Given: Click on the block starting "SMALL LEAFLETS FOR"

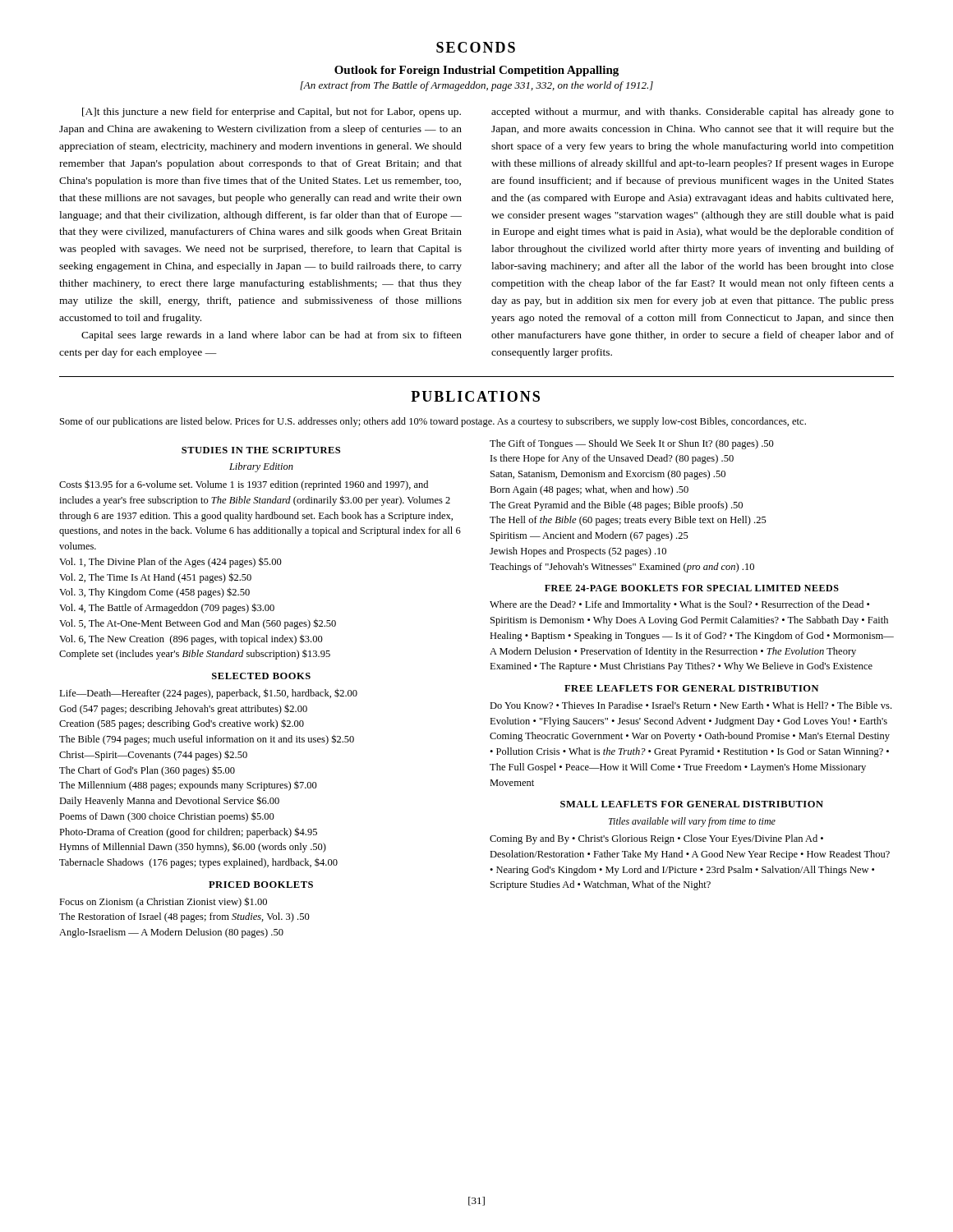Looking at the screenshot, I should [x=692, y=804].
